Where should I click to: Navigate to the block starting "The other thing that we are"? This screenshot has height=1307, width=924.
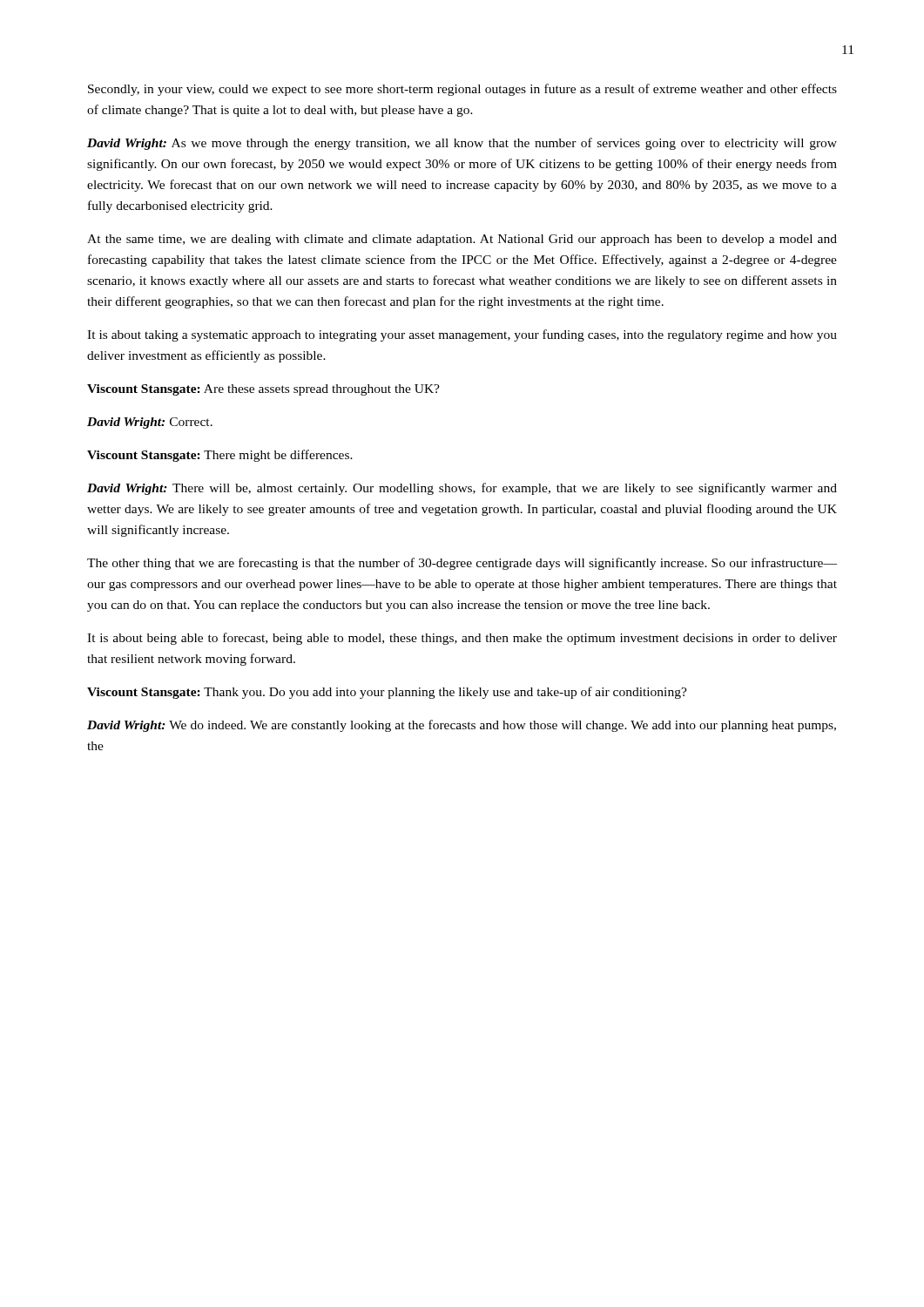(462, 584)
